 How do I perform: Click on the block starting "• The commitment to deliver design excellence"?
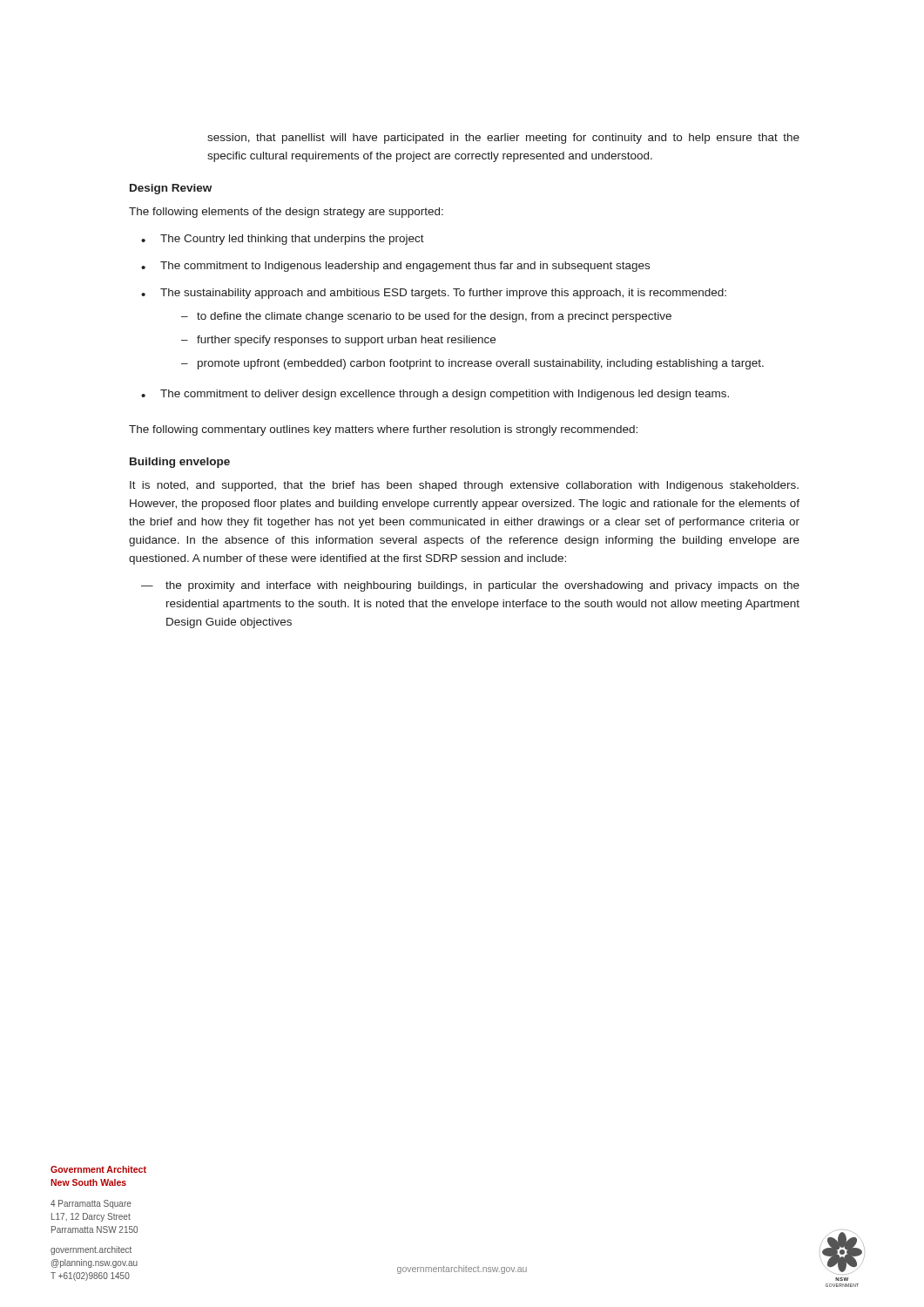click(470, 395)
